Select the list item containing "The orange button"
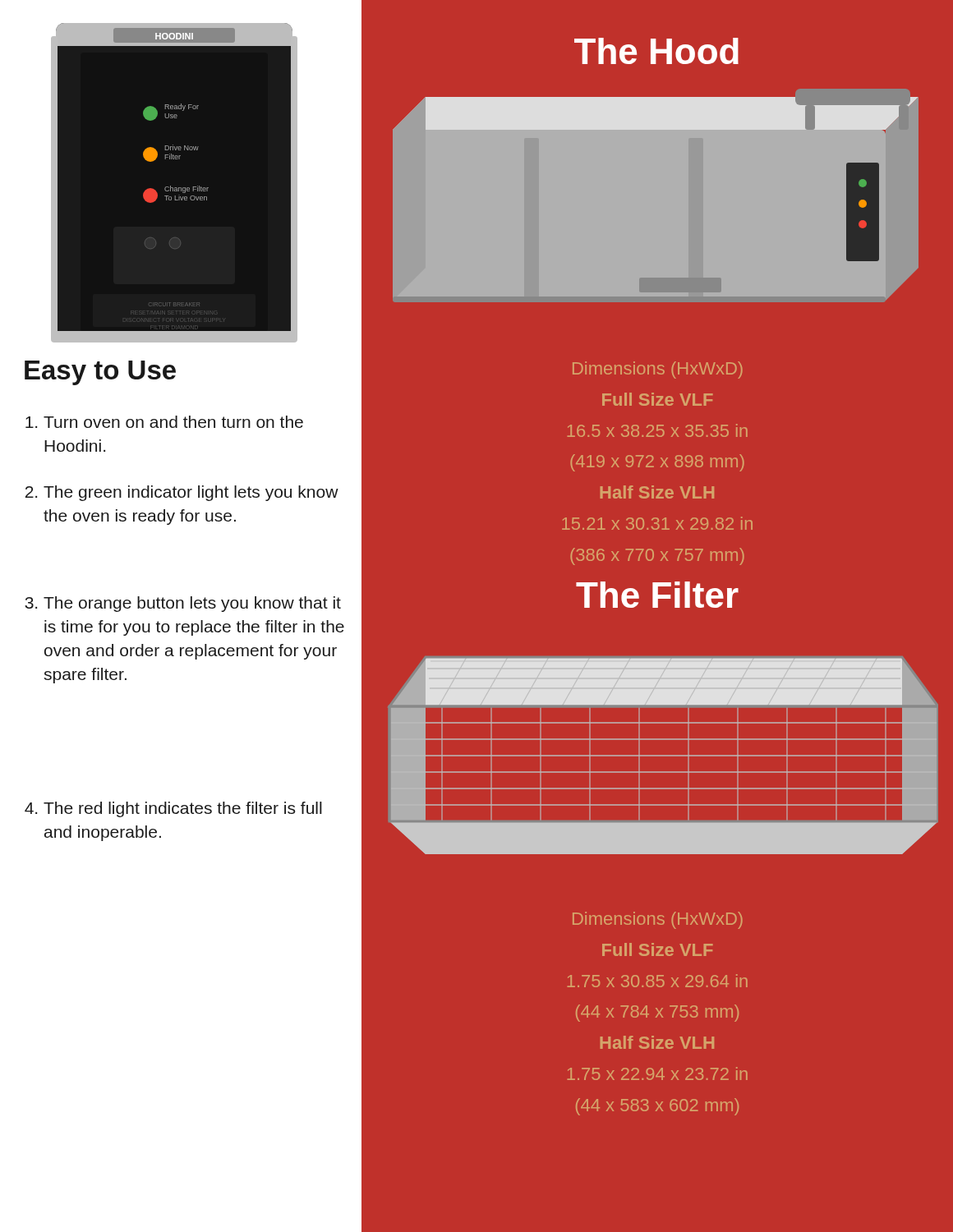Viewport: 953px width, 1232px height. (183, 639)
